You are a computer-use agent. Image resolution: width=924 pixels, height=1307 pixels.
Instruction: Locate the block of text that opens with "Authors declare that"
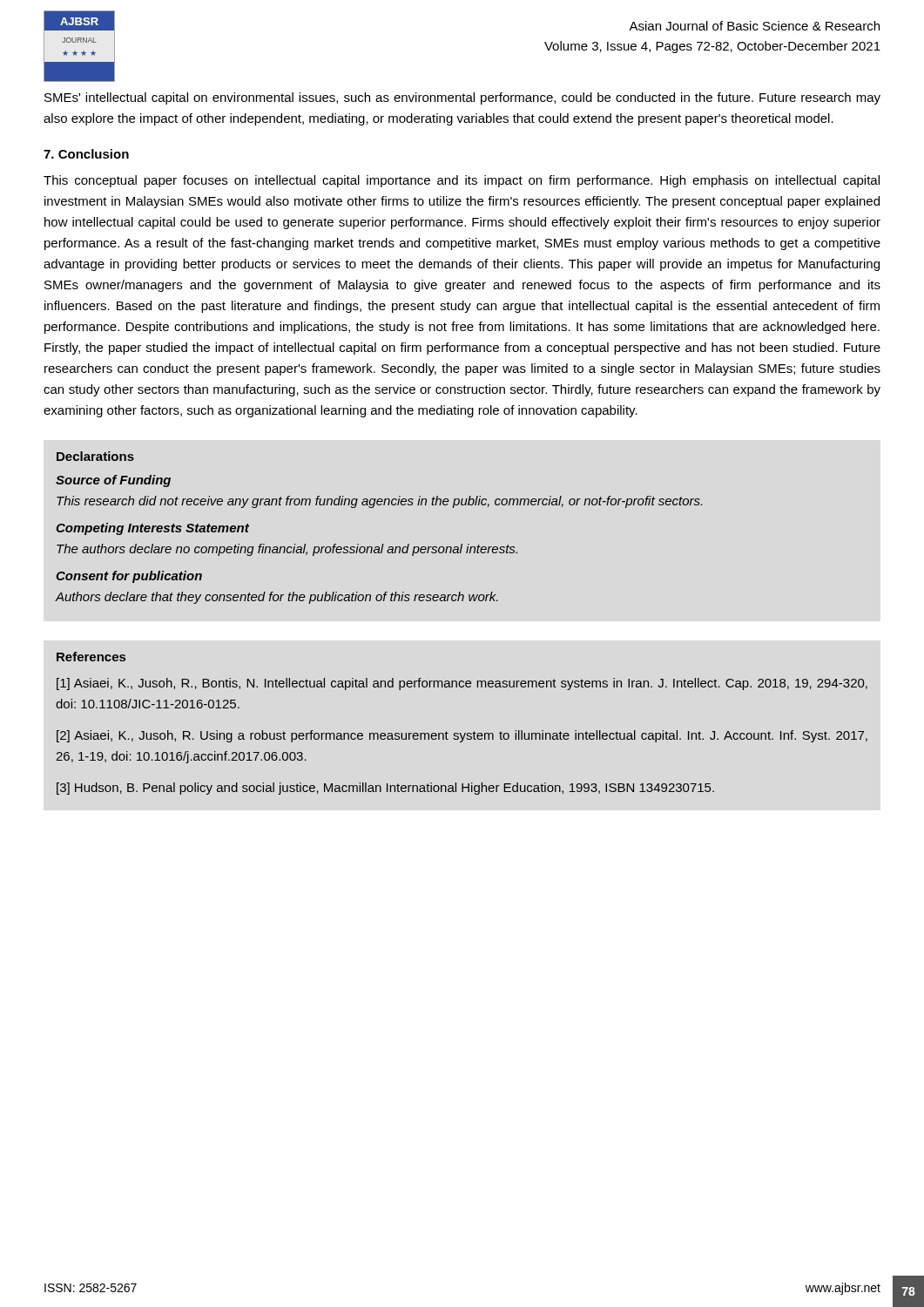(x=278, y=596)
